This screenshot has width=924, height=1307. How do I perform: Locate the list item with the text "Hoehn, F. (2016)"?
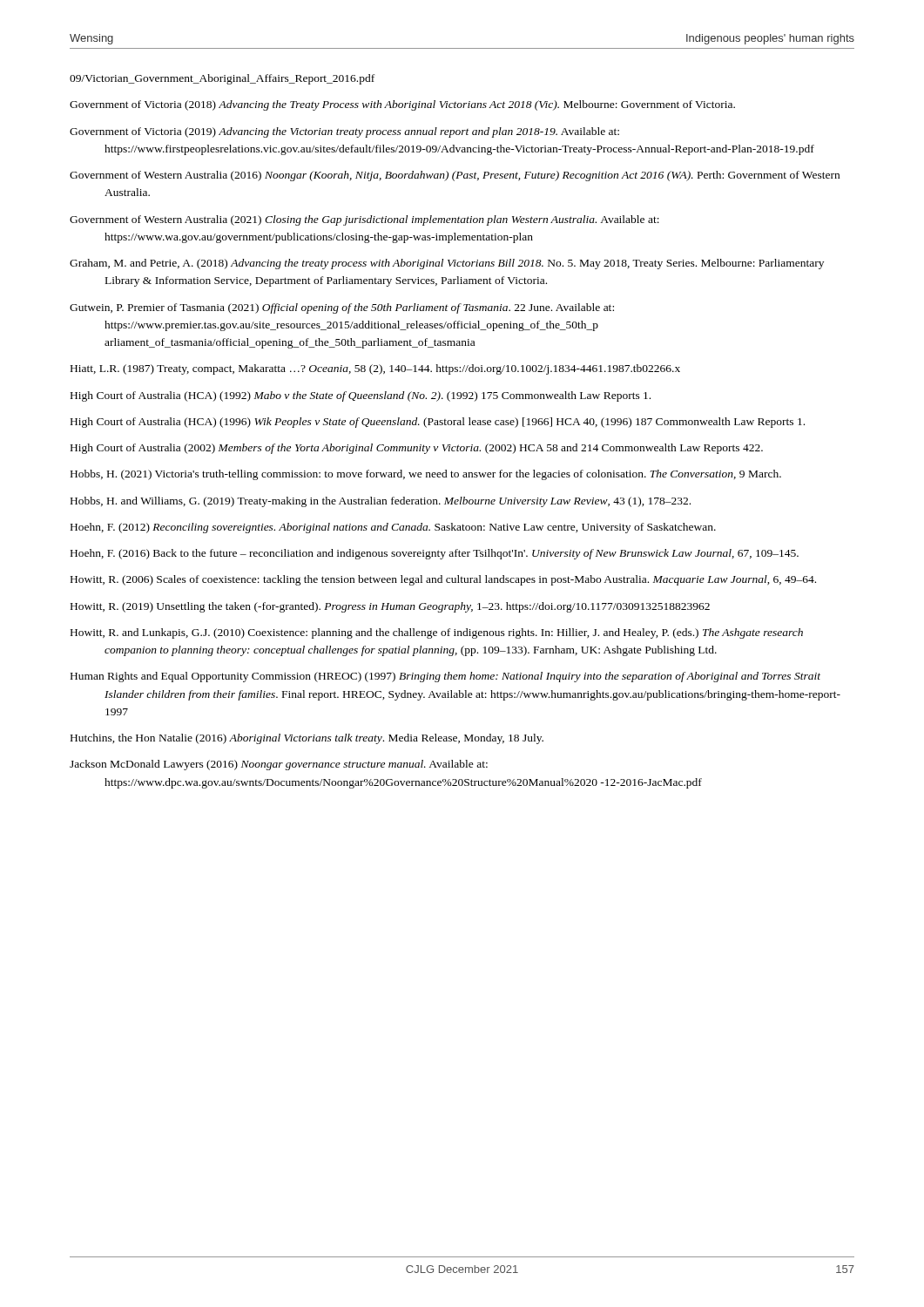click(x=434, y=553)
